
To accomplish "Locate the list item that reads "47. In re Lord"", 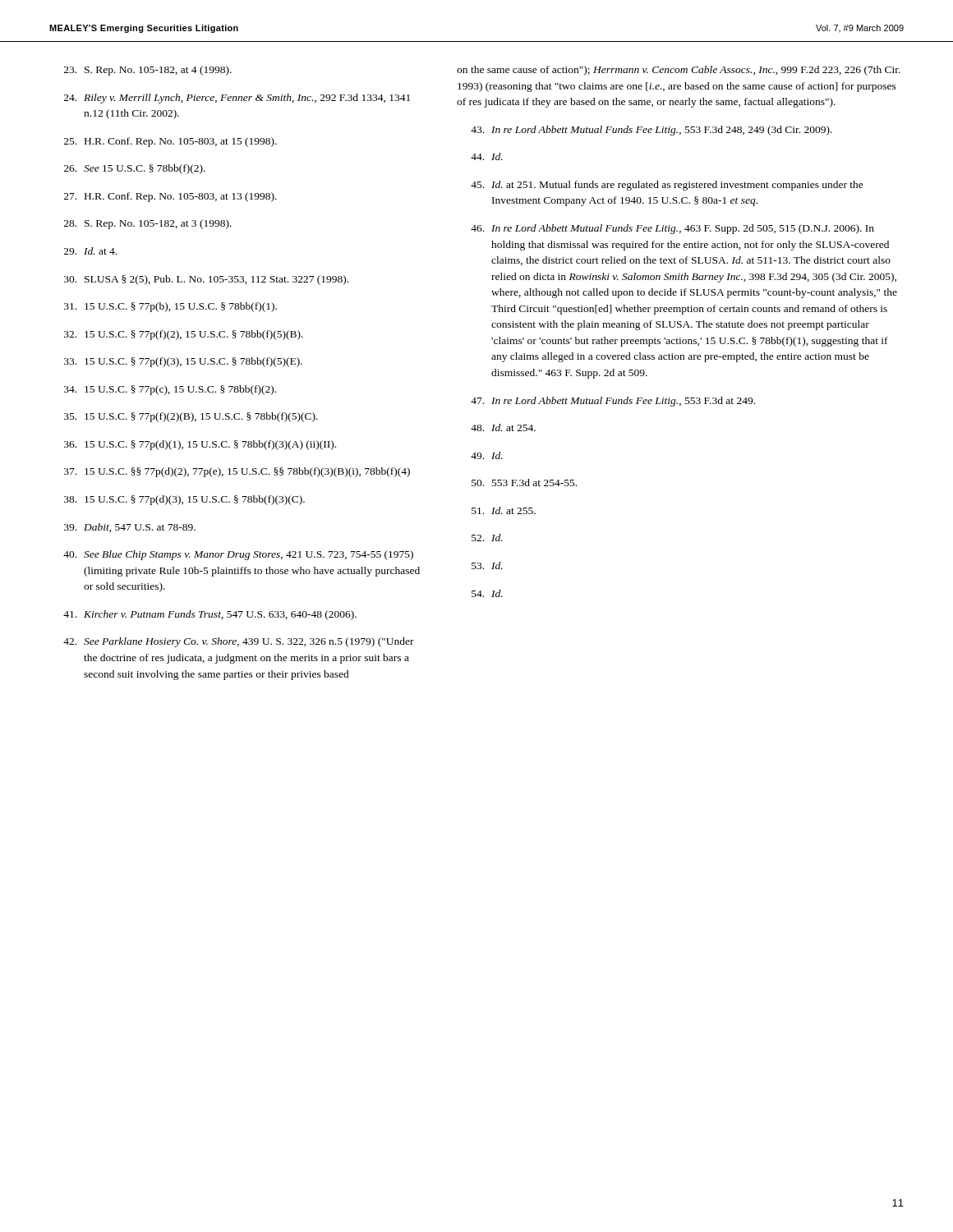I will click(x=680, y=400).
